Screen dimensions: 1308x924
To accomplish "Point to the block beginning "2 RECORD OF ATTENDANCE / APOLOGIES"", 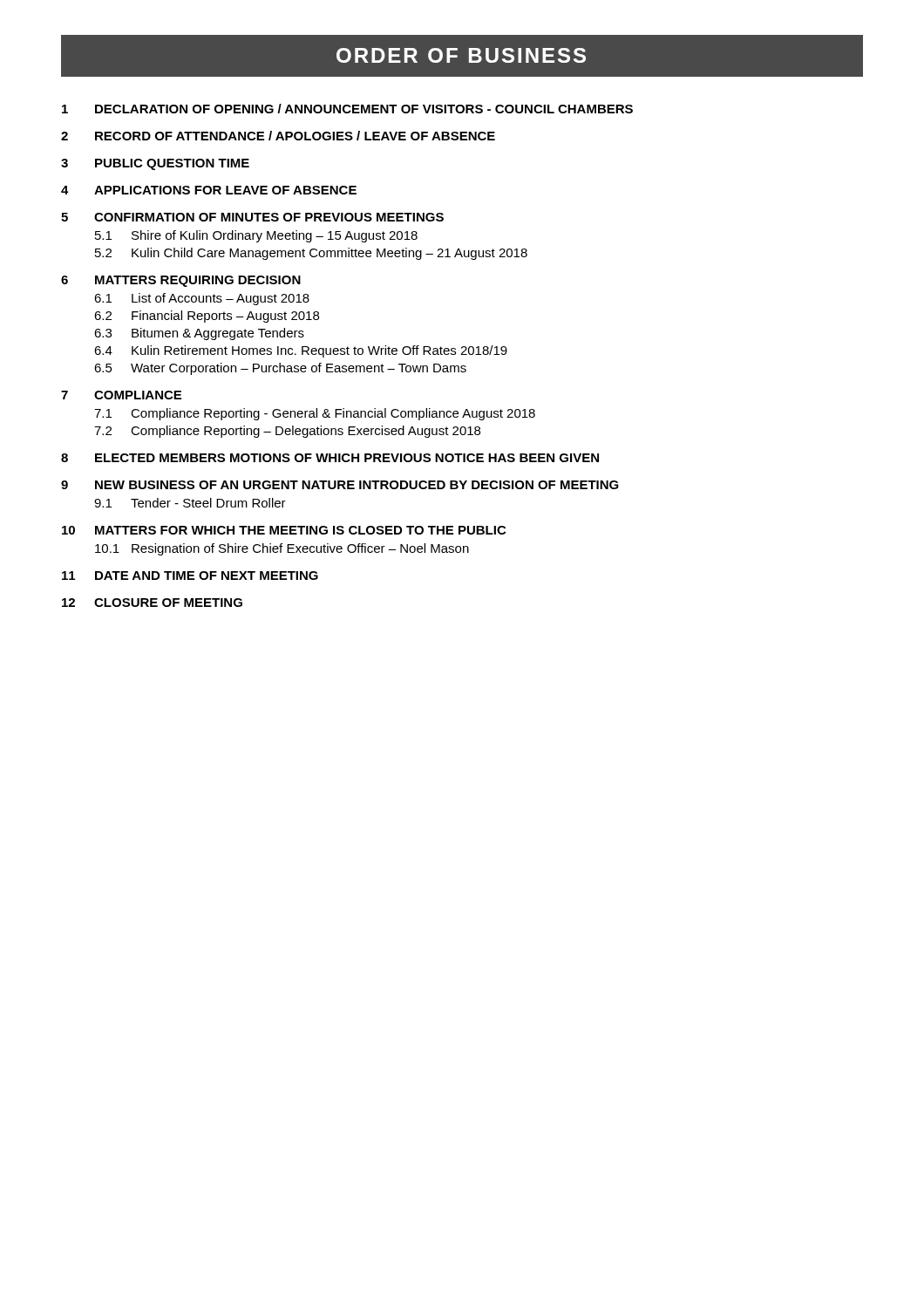I will [x=462, y=136].
